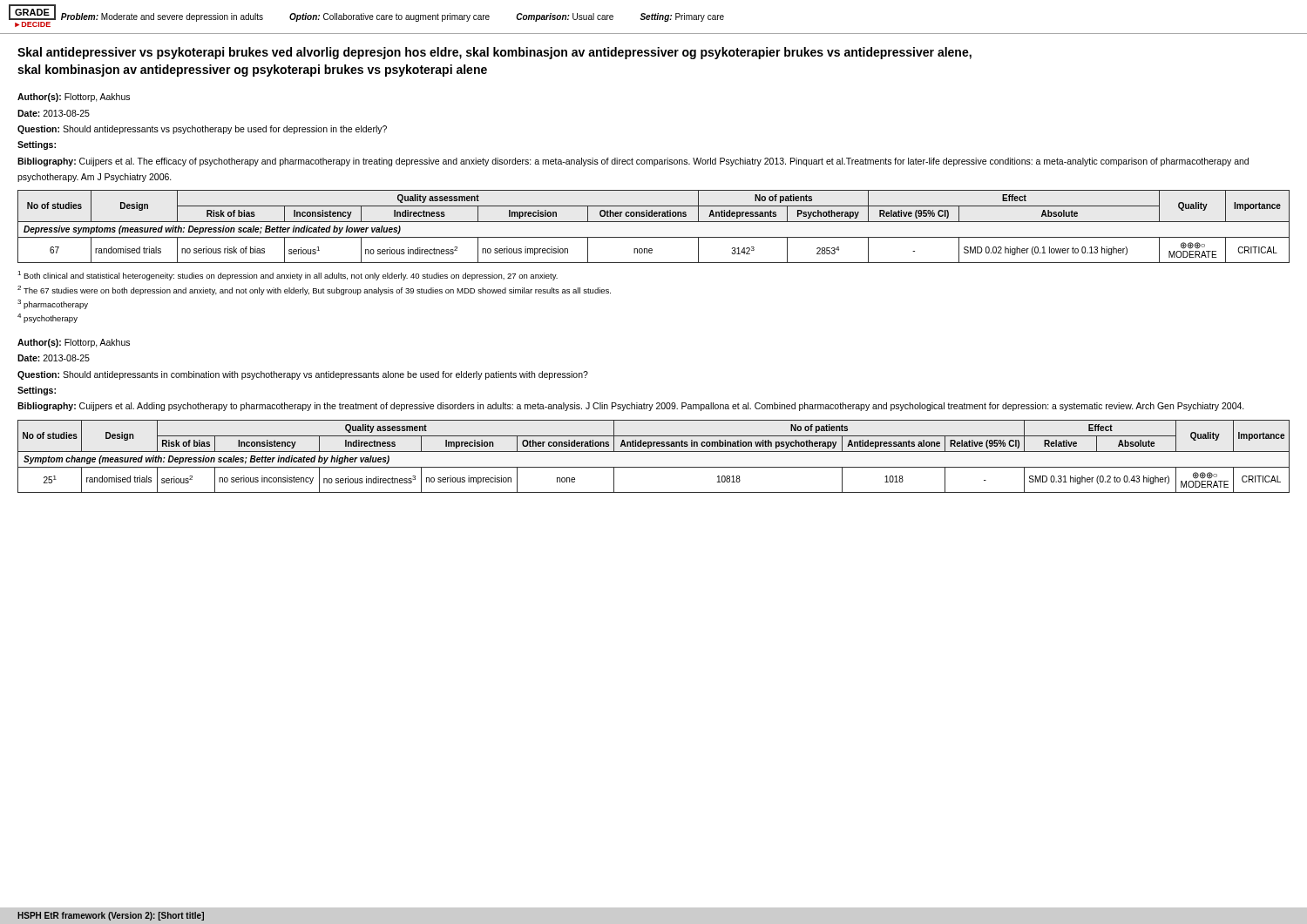This screenshot has width=1307, height=924.
Task: Click on the footnote that reads "1 Both clinical"
Action: (288, 276)
